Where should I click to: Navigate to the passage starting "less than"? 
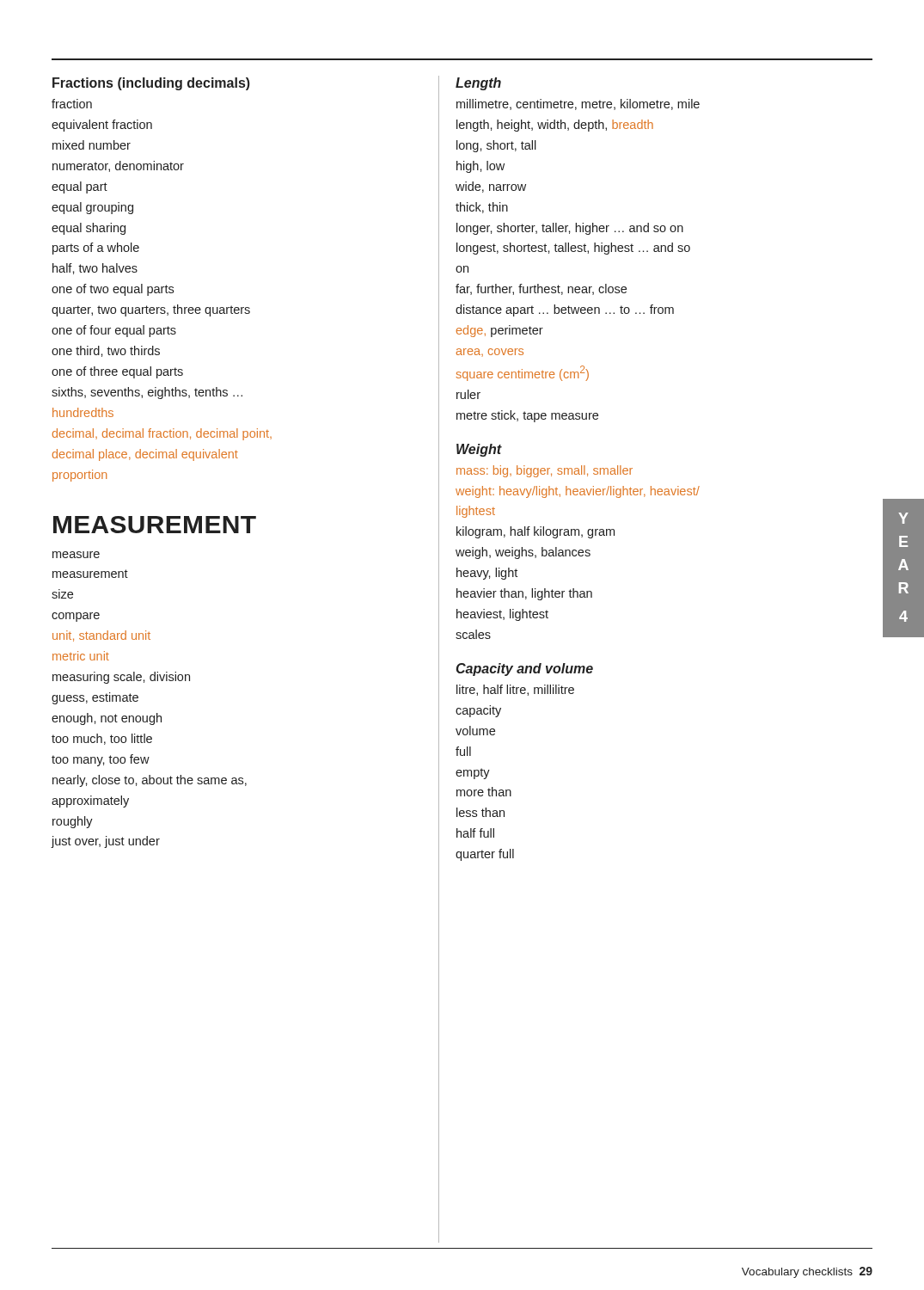(480, 813)
